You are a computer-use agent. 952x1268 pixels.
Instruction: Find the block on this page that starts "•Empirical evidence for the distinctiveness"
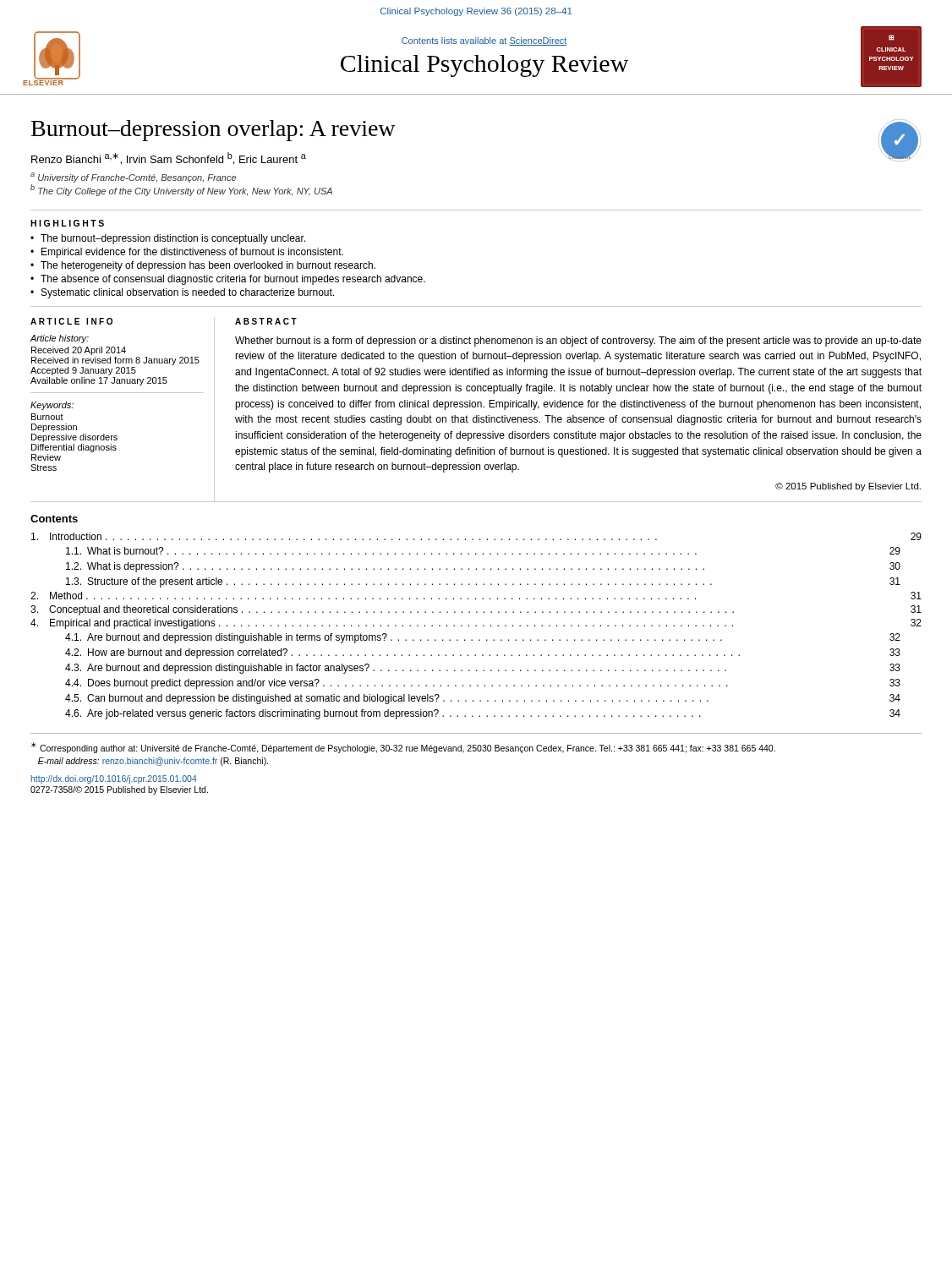coord(187,252)
